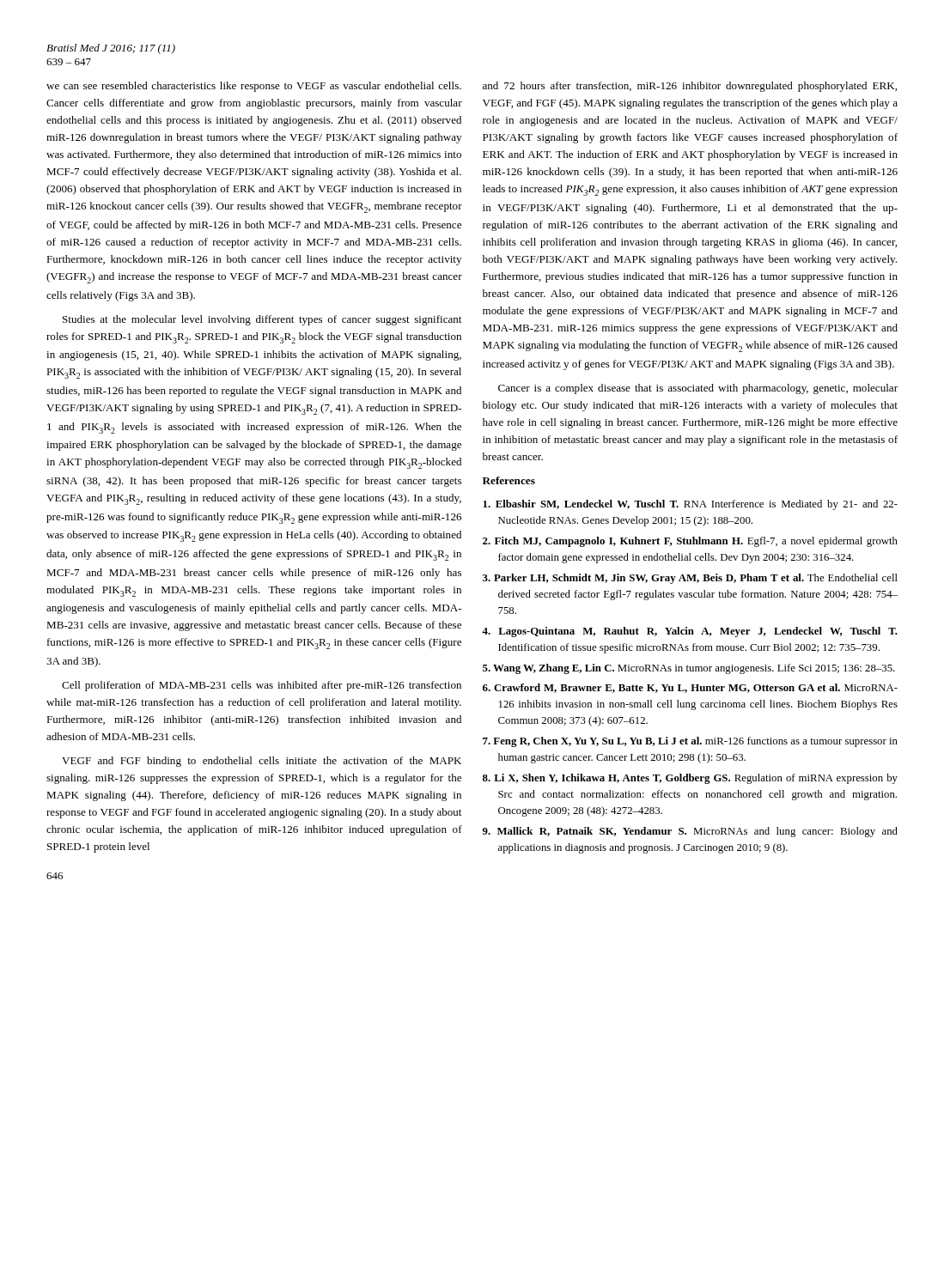The width and height of the screenshot is (944, 1288).
Task: Select the region starting "we can see resembled characteristics like"
Action: (254, 190)
